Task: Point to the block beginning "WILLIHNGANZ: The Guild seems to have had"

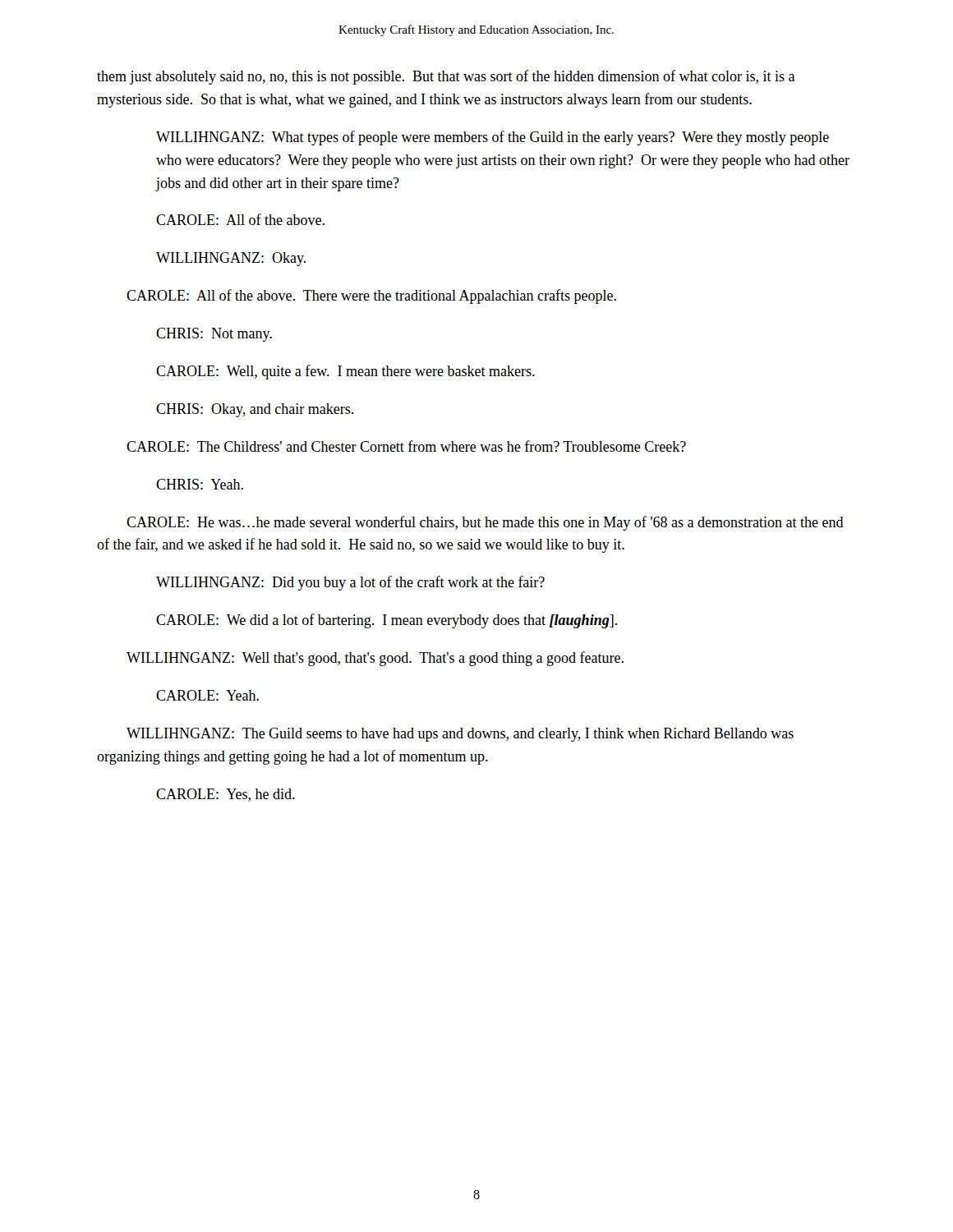Action: (445, 745)
